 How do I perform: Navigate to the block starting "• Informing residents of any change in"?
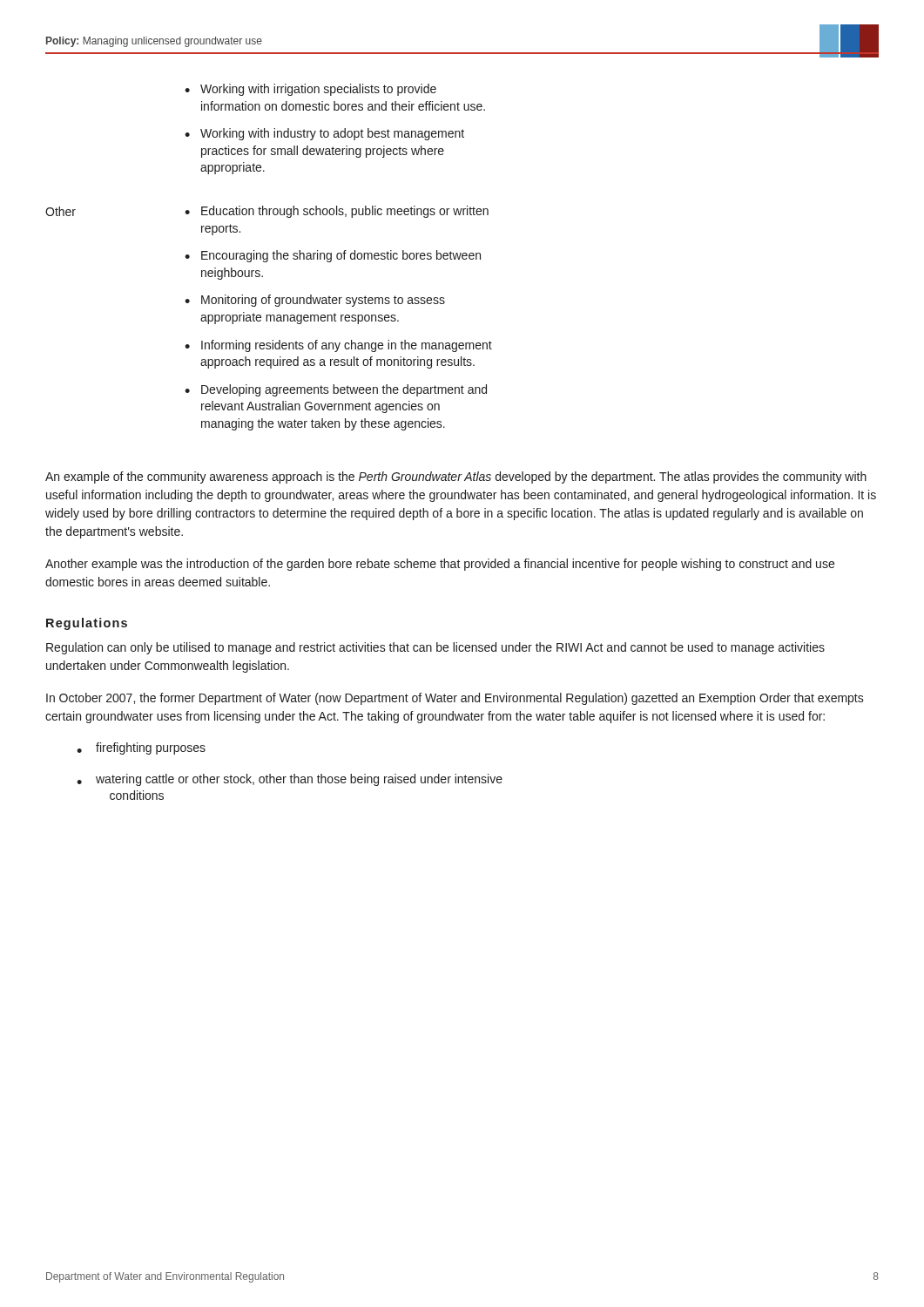(x=338, y=354)
